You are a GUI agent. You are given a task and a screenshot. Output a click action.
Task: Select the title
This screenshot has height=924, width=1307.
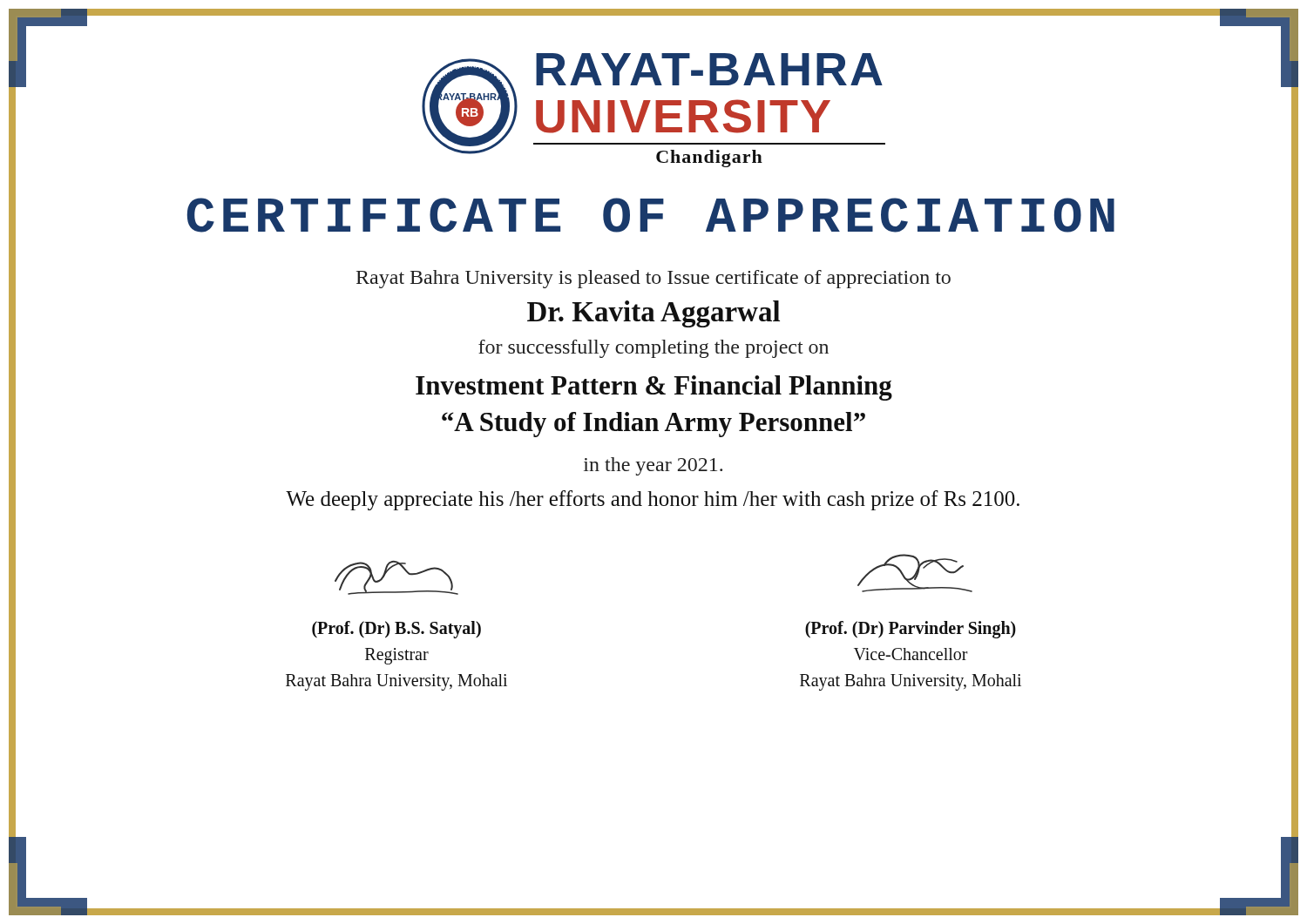pyautogui.click(x=653, y=219)
